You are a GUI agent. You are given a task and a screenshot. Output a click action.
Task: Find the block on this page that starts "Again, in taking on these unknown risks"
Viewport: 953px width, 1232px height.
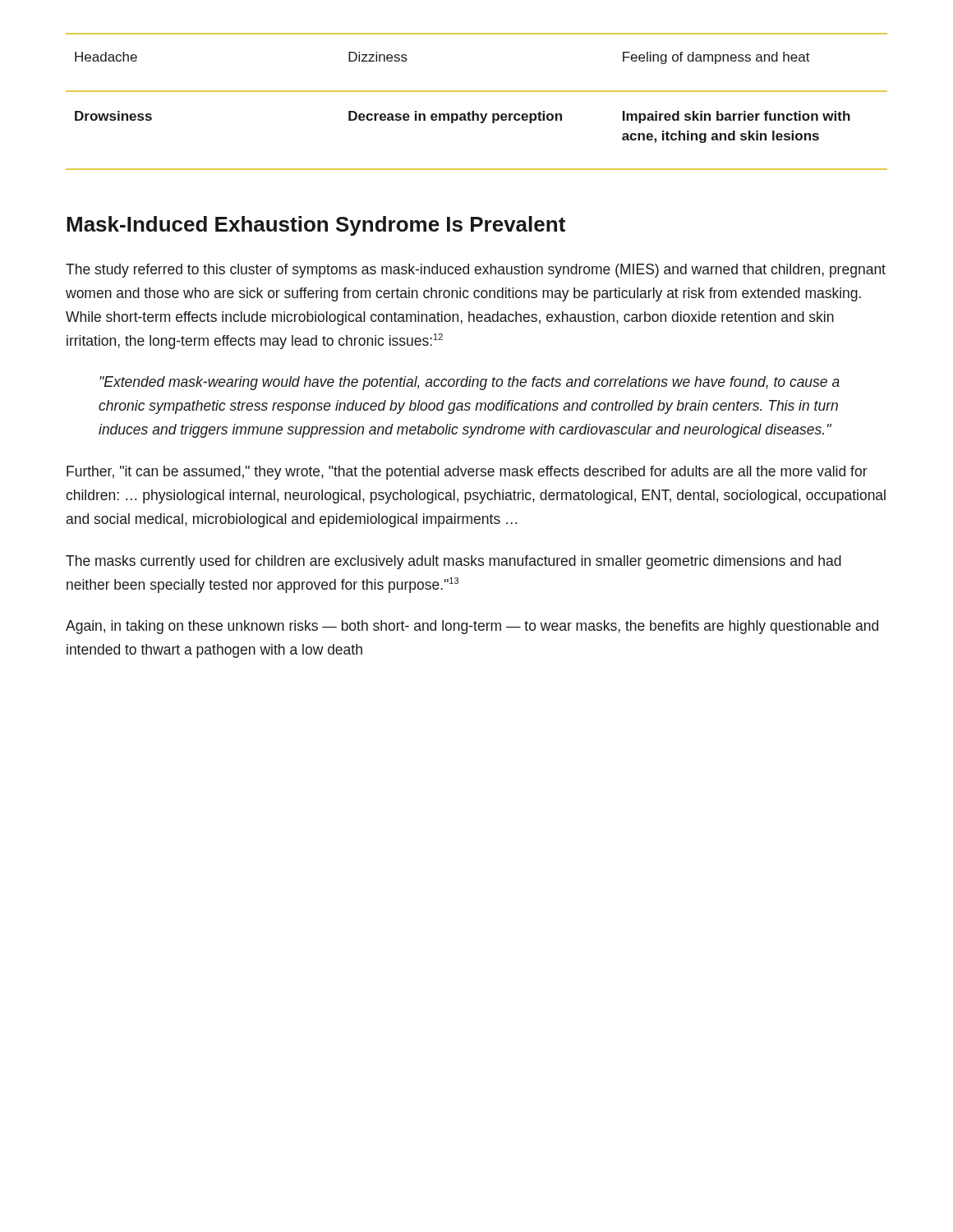pos(476,638)
